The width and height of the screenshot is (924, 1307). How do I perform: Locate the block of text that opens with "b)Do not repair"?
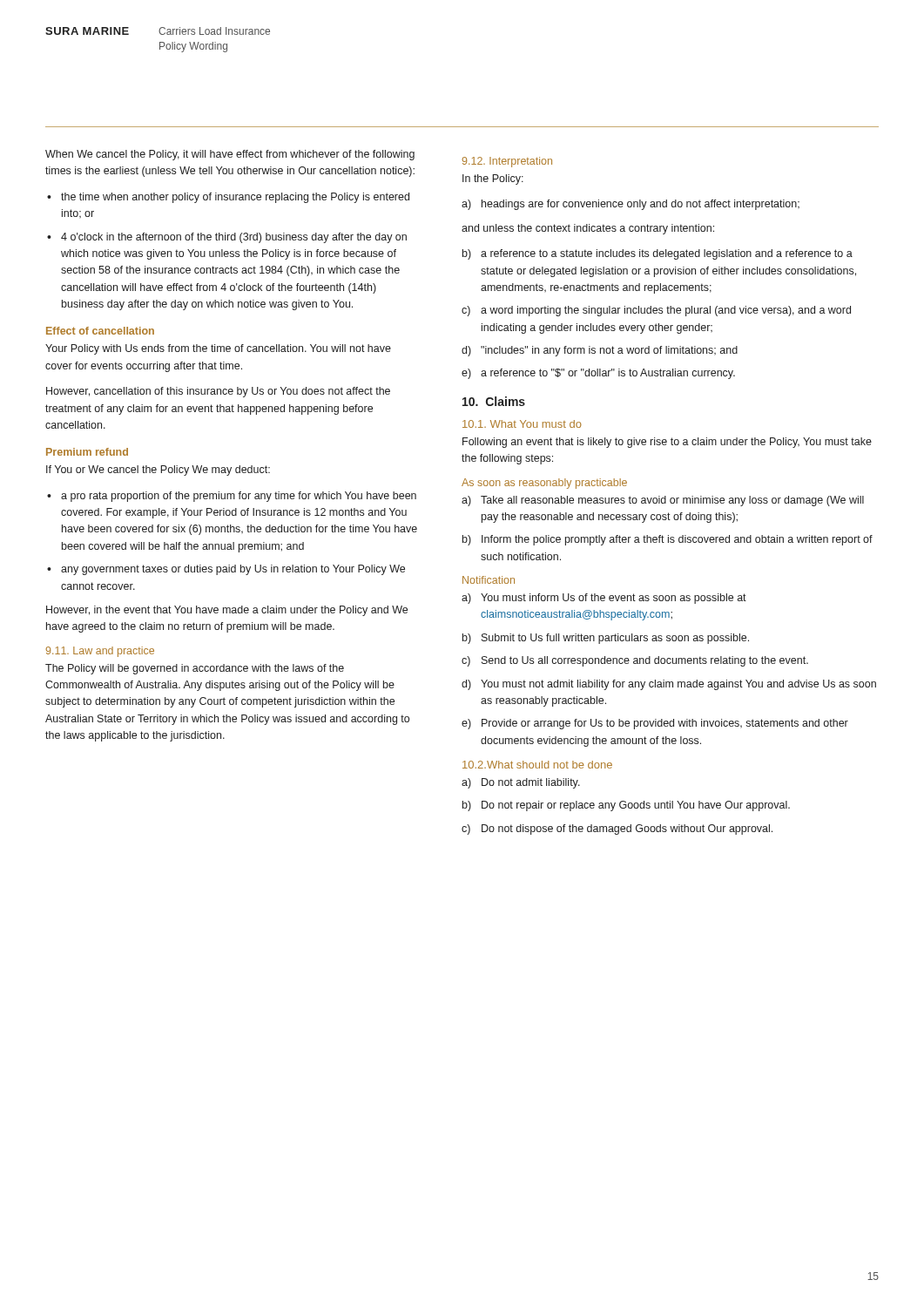671,806
